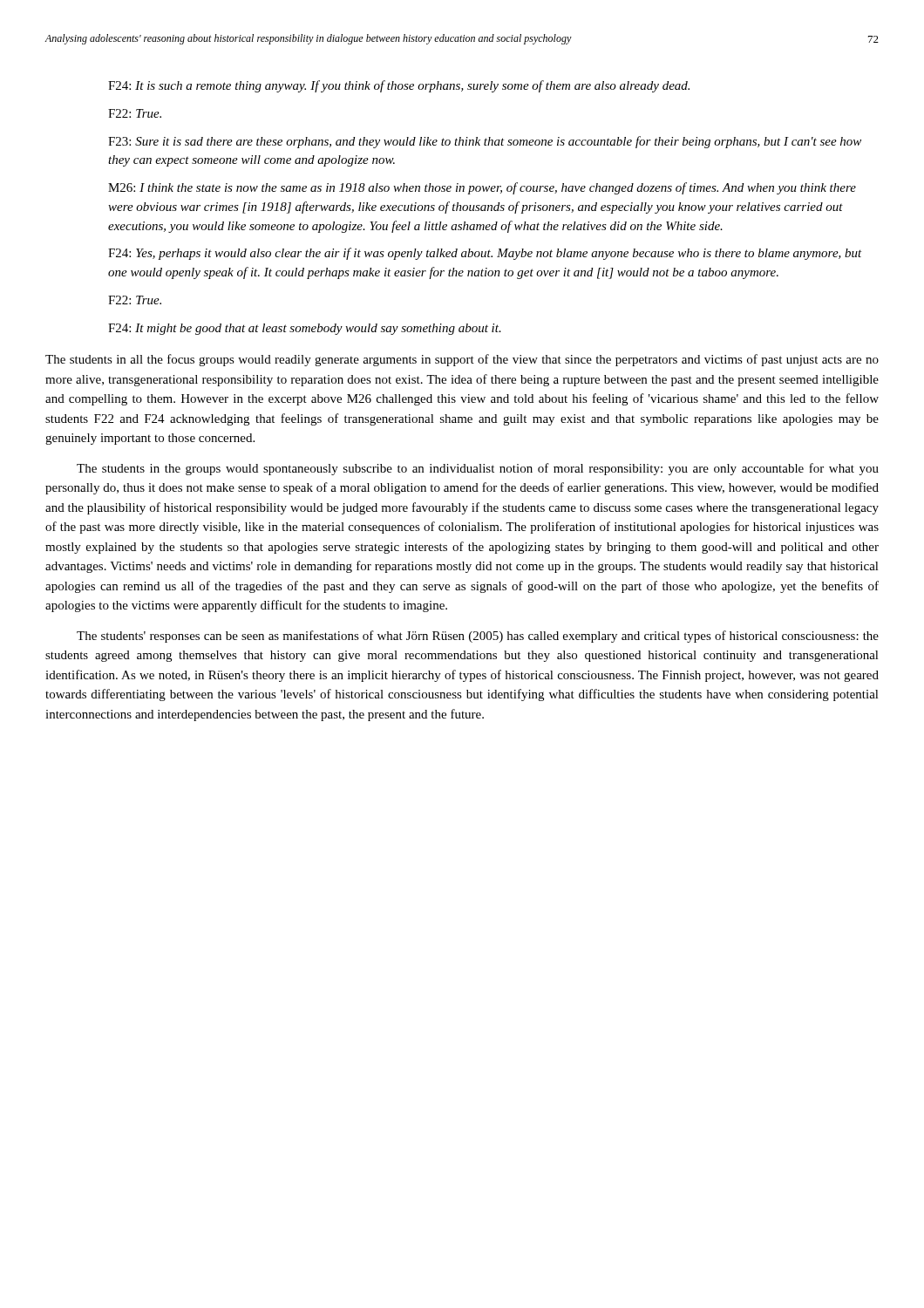Find the text block that says "M26: I think the"
The height and width of the screenshot is (1308, 924).
[482, 206]
